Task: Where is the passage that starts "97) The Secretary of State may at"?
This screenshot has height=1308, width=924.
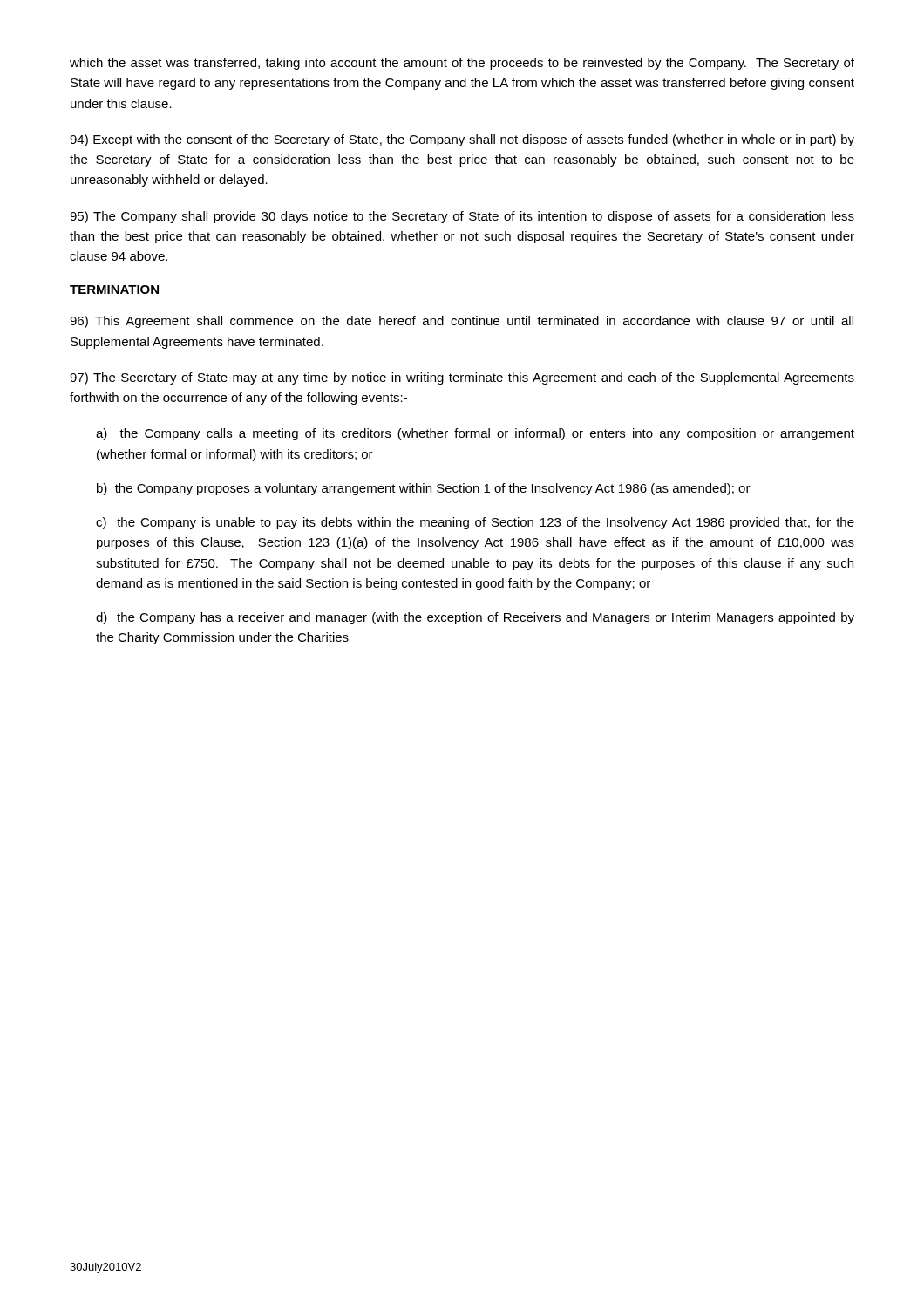Action: (462, 387)
